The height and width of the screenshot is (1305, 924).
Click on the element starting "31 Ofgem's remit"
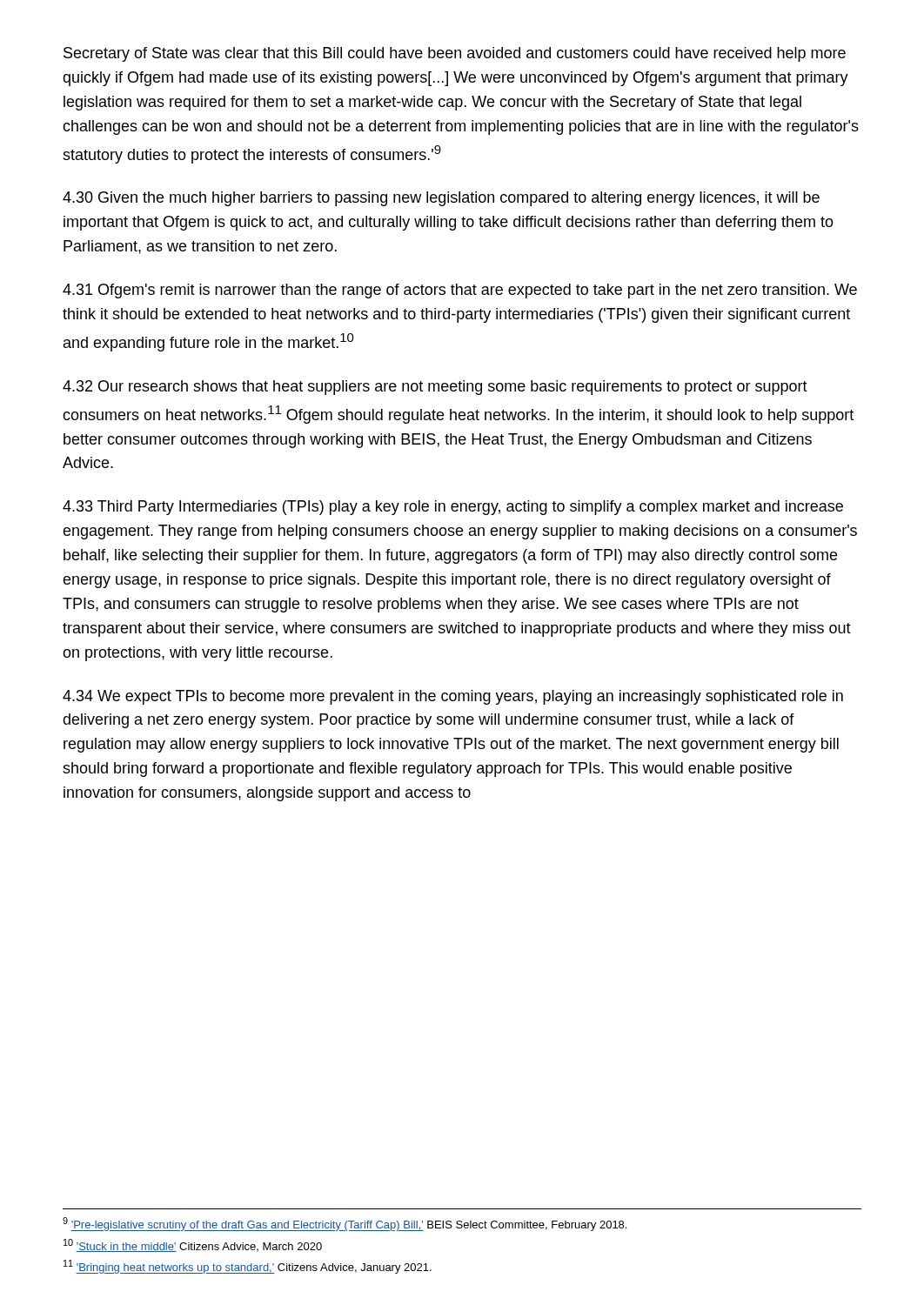[460, 316]
